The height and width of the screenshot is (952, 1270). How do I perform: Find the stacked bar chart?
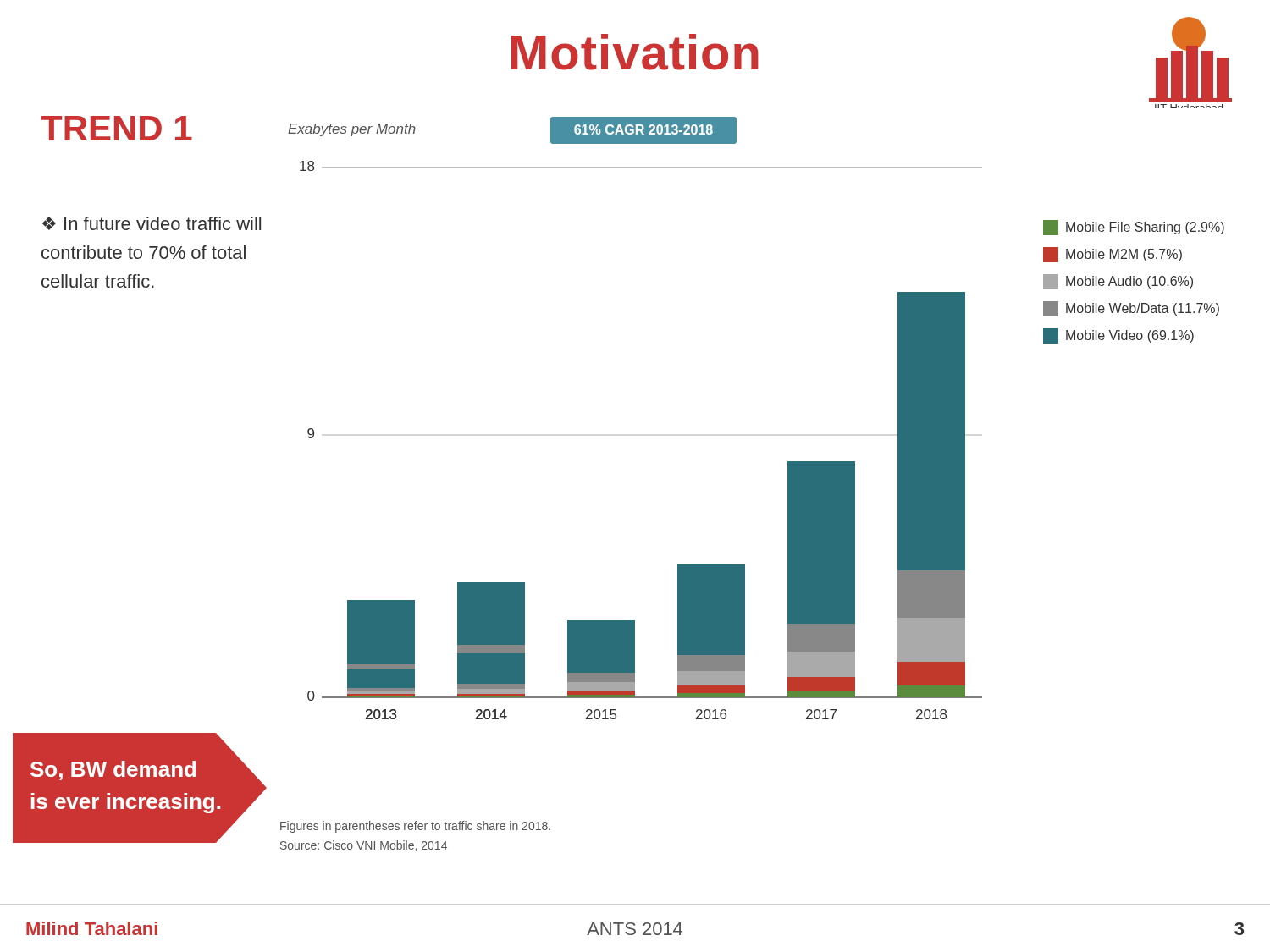[660, 432]
